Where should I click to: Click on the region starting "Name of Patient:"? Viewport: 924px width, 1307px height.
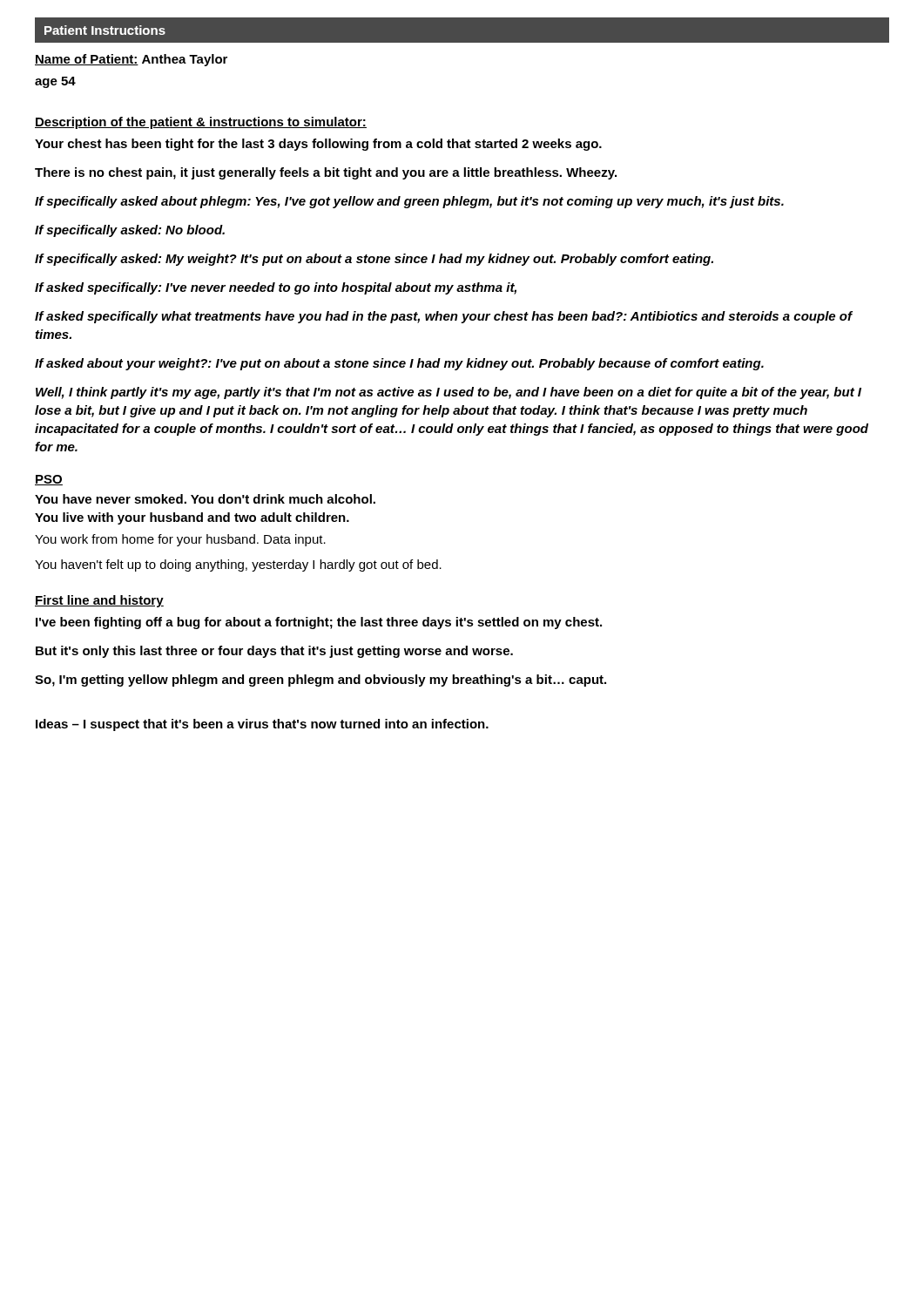point(131,59)
